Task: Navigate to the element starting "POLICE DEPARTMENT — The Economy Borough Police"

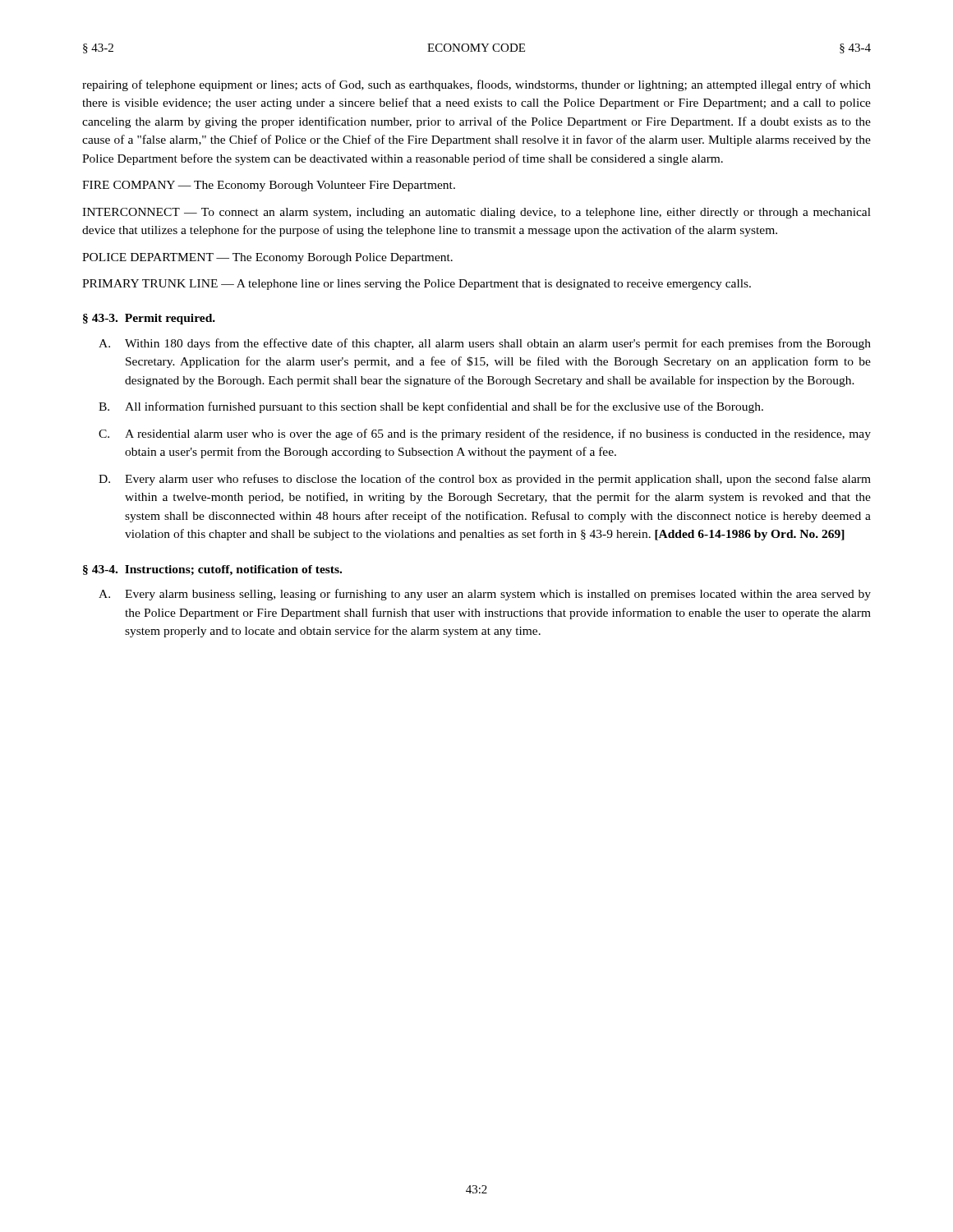Action: pos(268,256)
